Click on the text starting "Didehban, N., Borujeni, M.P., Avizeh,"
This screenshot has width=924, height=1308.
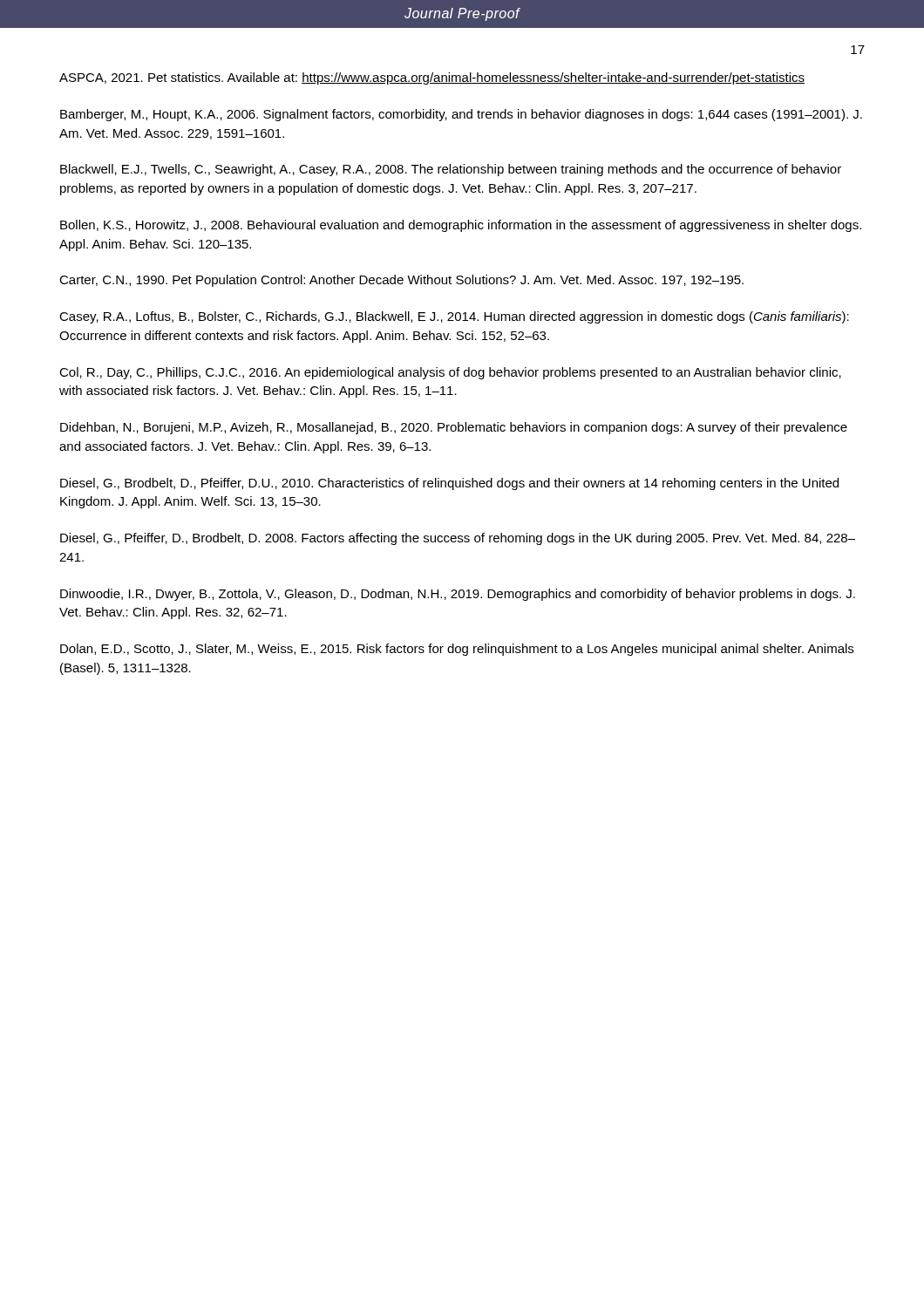pos(453,436)
